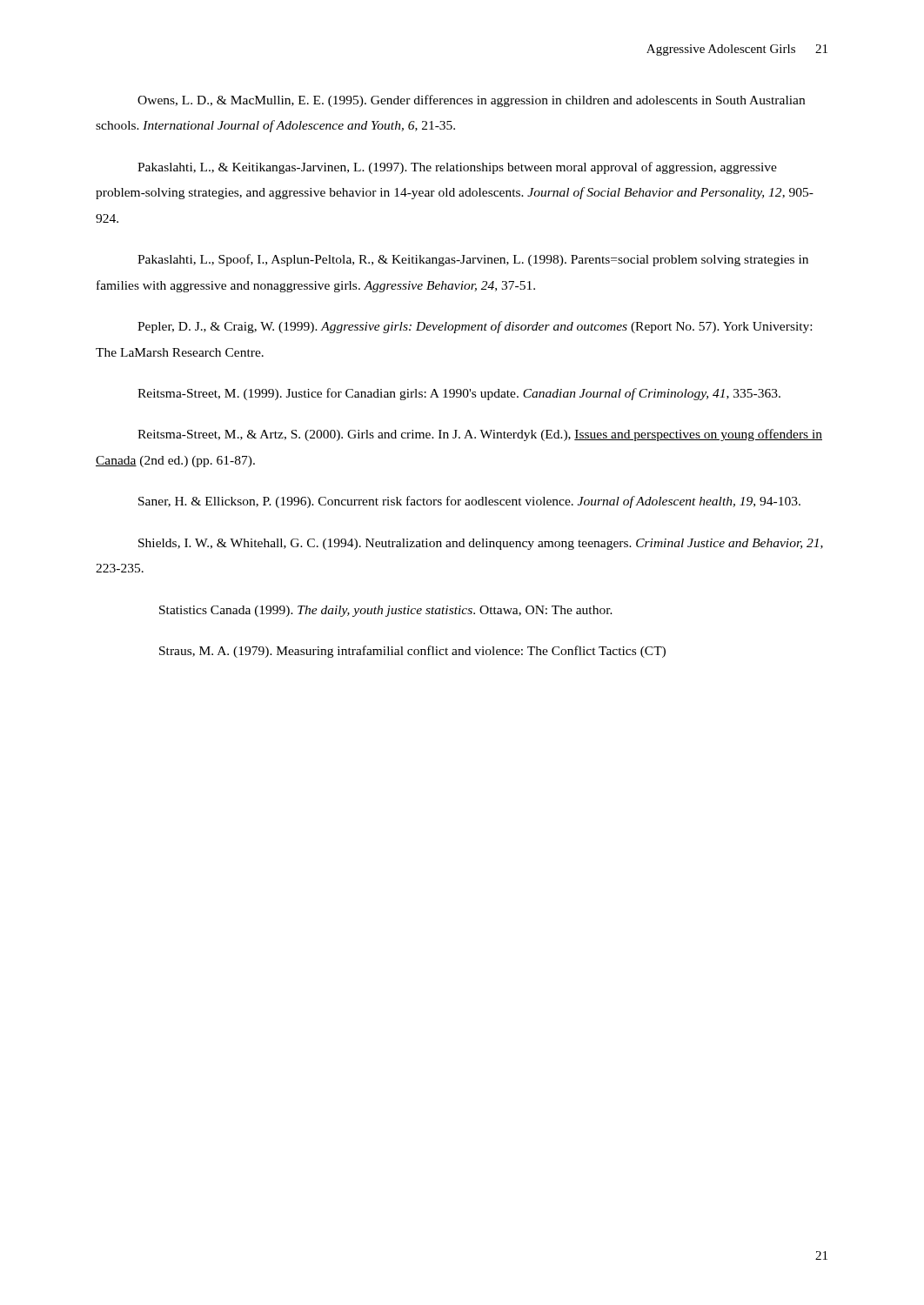
Task: Click on the text block that reads "Pepler, D. J.,"
Action: coord(454,339)
